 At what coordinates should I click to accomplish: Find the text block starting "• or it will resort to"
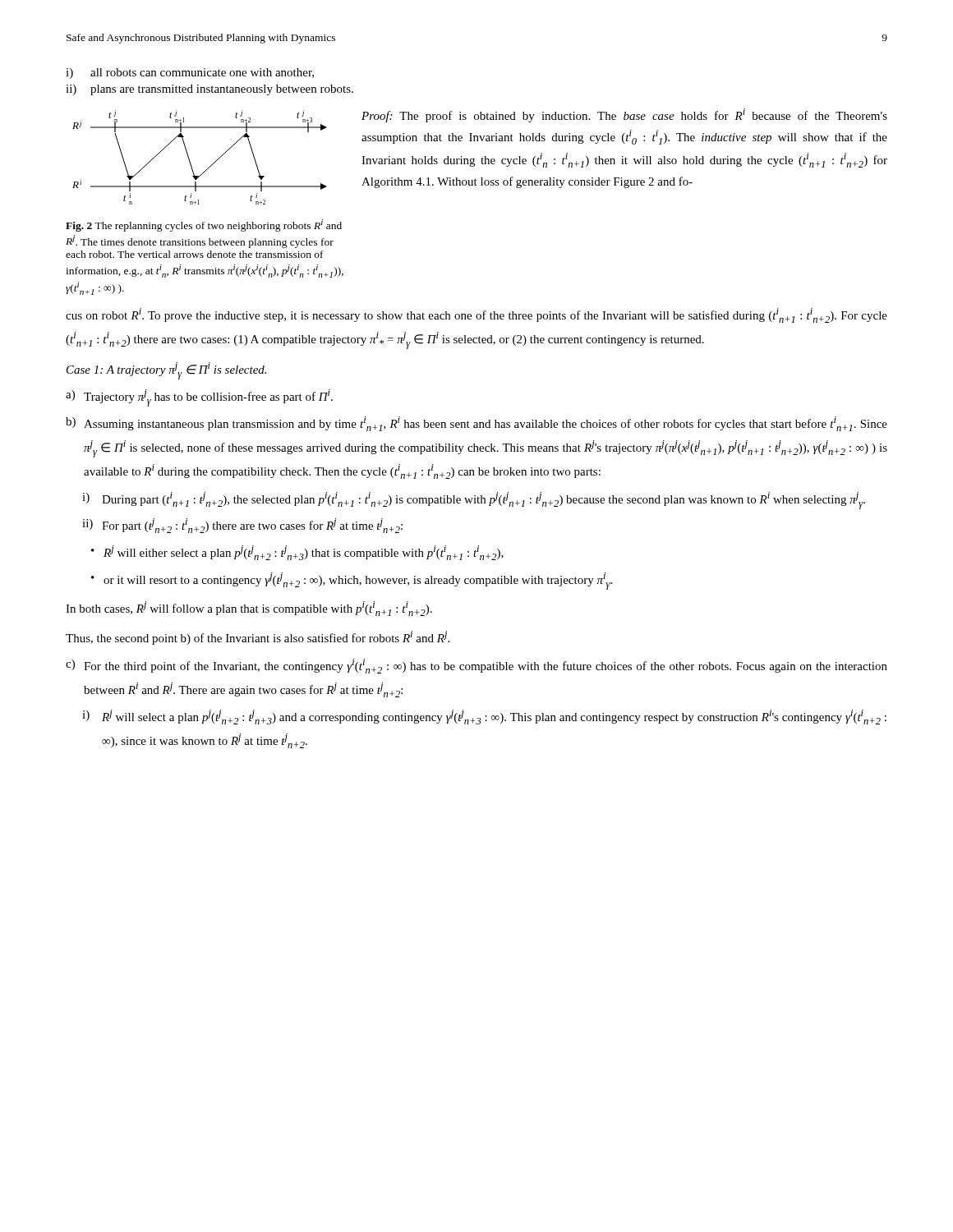pyautogui.click(x=352, y=580)
